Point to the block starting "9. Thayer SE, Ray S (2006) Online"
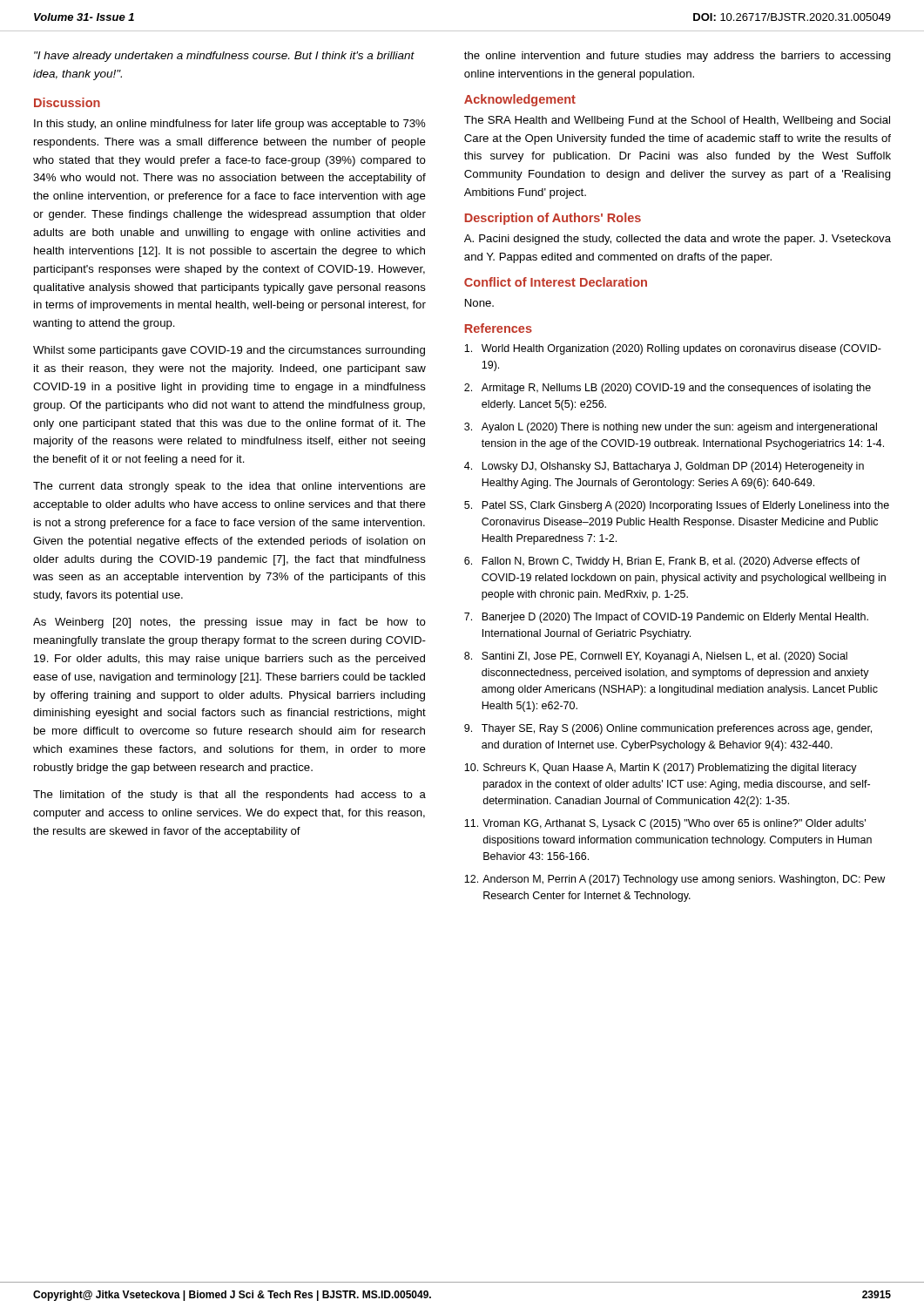 point(677,737)
